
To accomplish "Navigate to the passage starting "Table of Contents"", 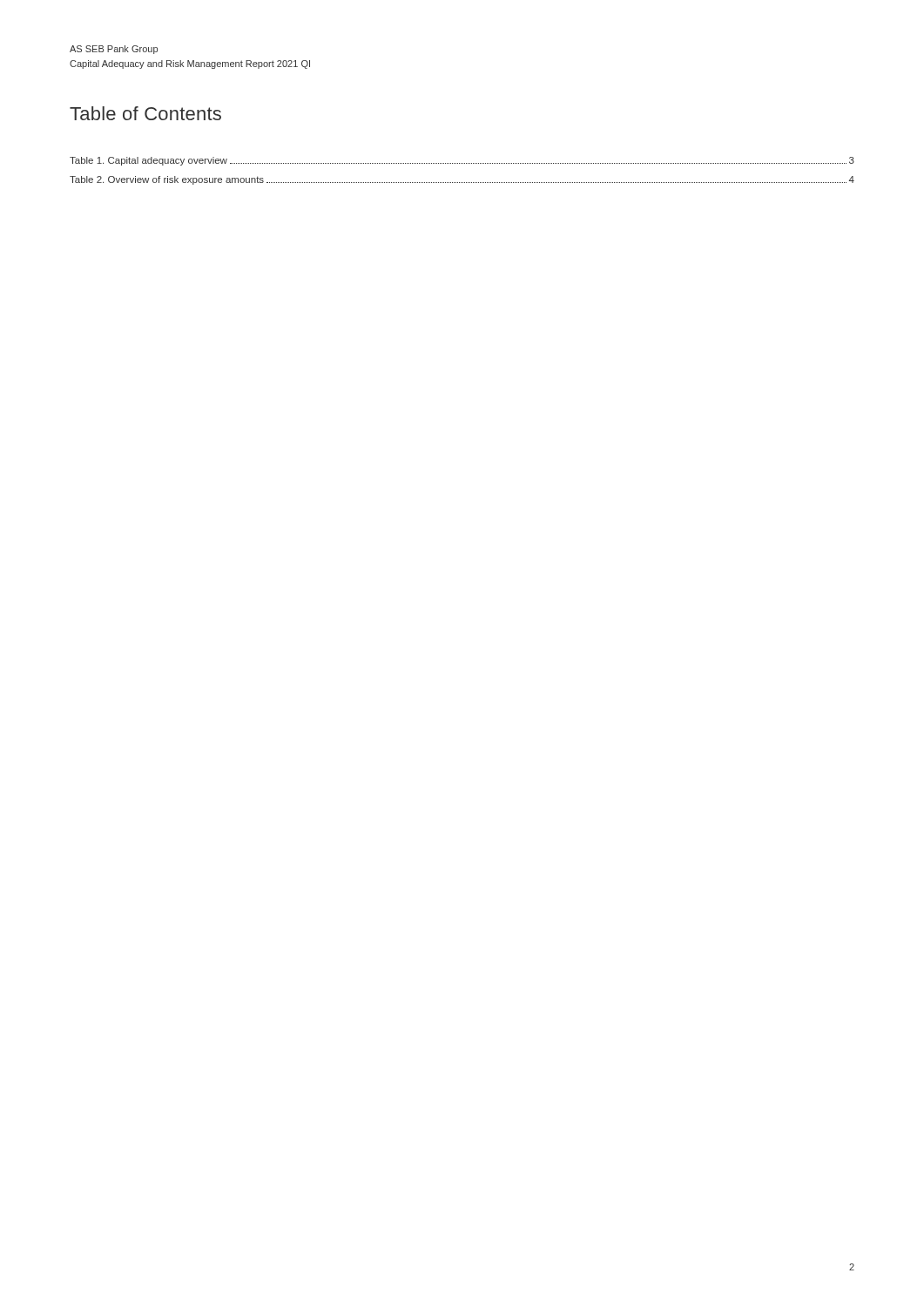I will click(146, 114).
